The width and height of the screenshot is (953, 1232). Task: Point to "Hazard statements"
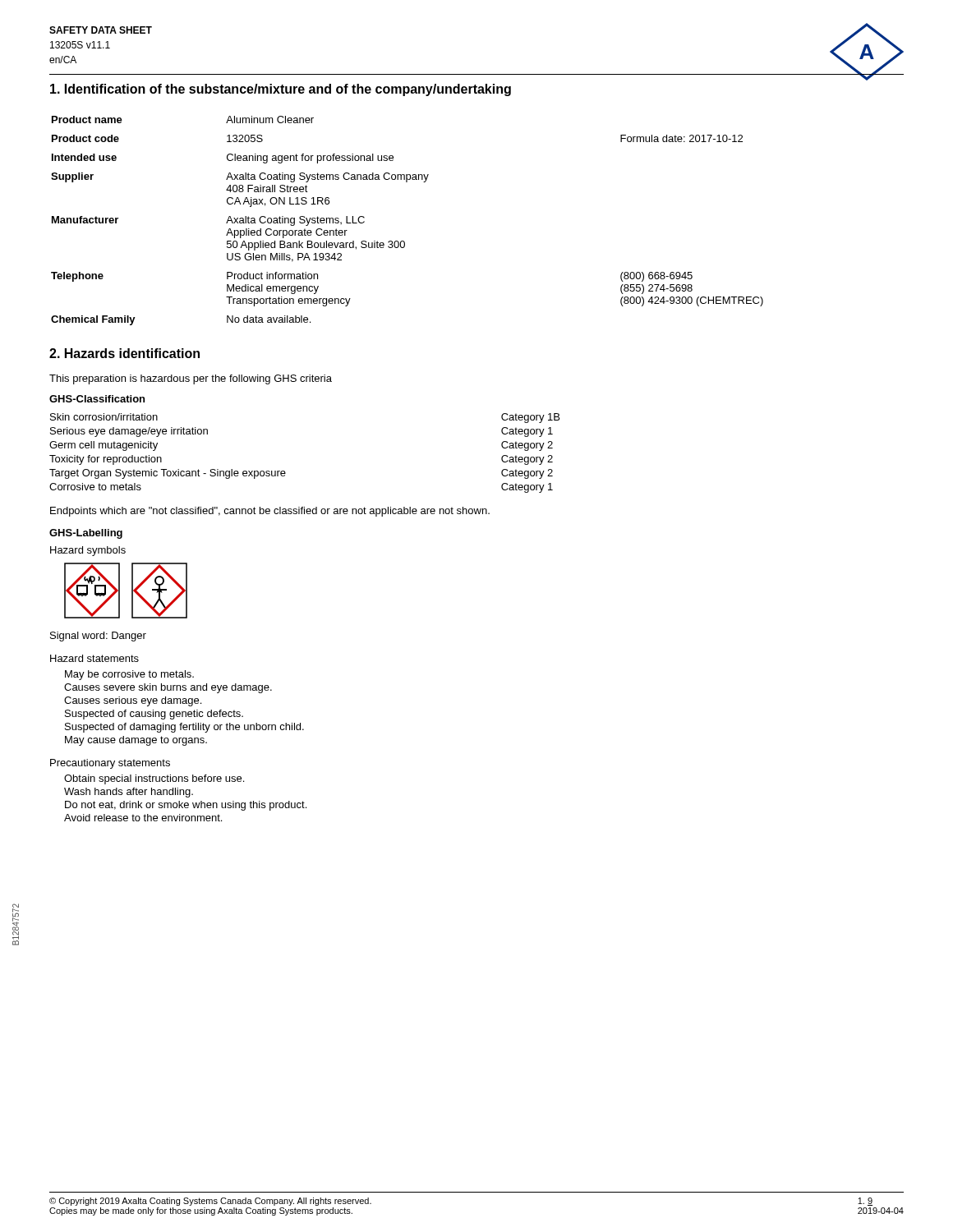(94, 658)
